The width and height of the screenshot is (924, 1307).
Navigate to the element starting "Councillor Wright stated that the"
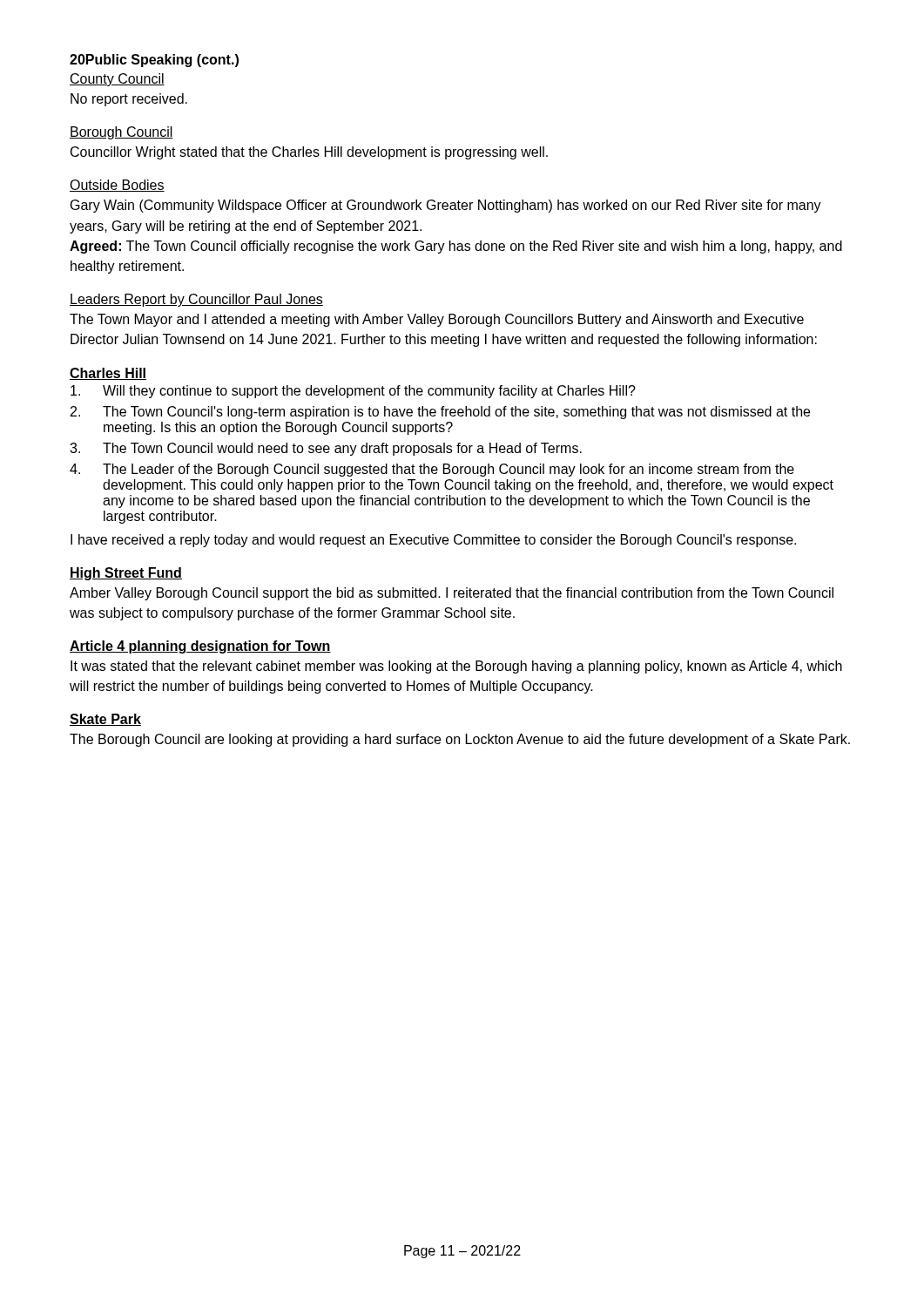coord(462,152)
